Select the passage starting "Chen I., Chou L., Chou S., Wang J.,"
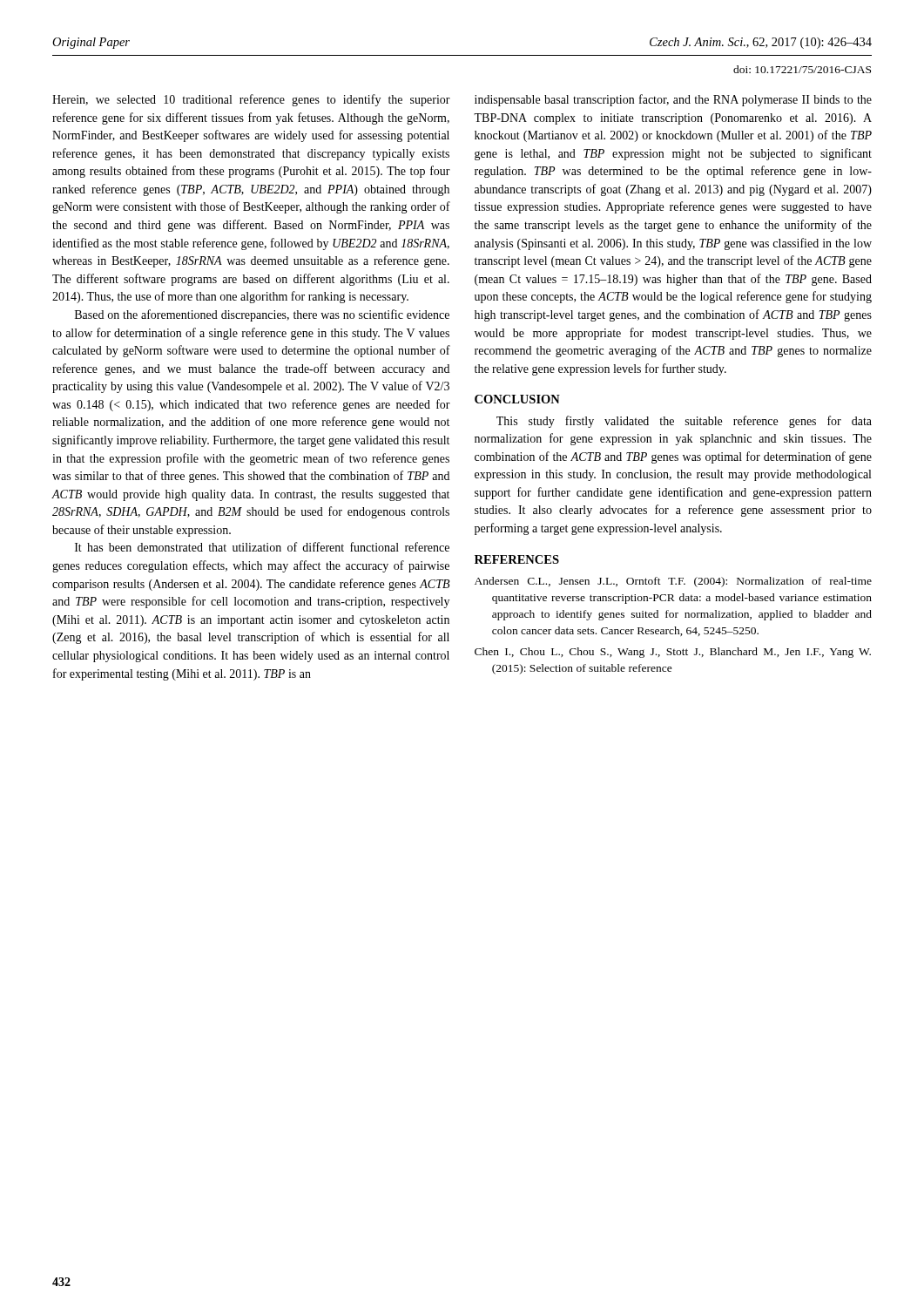The height and width of the screenshot is (1307, 924). [x=673, y=659]
